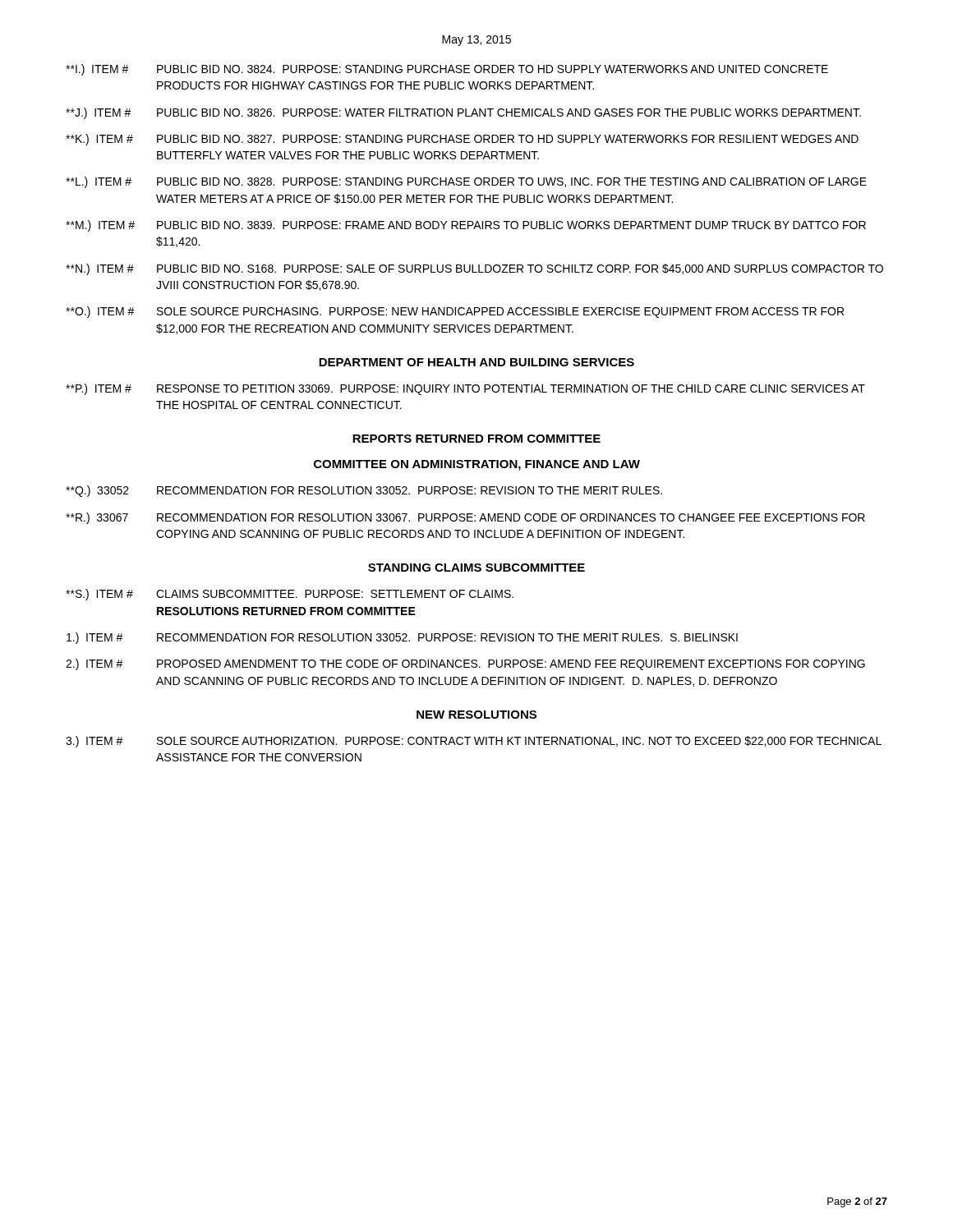Screen dimensions: 1232x953
Task: Locate the block starting "NEW RESOLUTIONS"
Action: pos(476,714)
